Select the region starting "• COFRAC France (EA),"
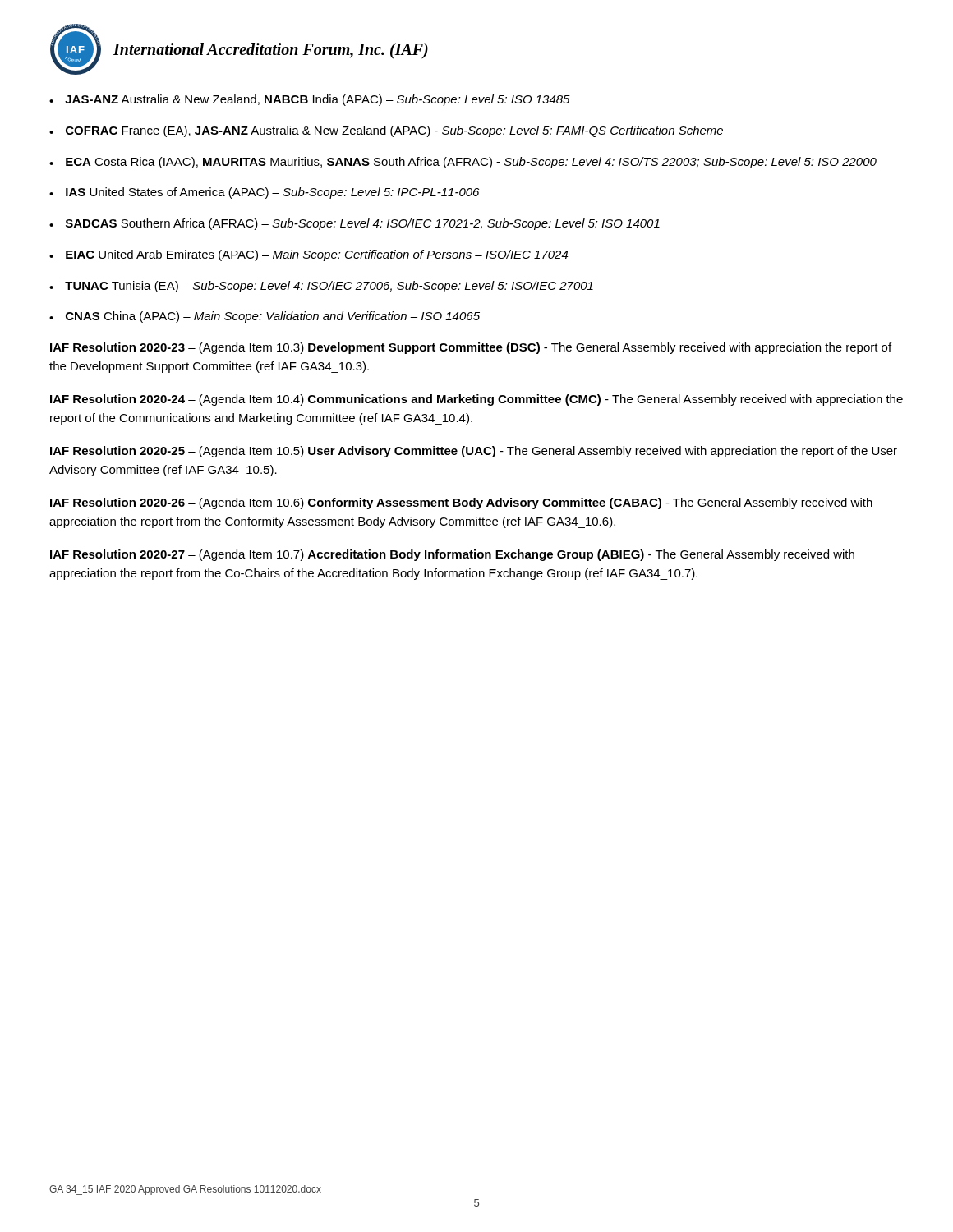 point(476,131)
